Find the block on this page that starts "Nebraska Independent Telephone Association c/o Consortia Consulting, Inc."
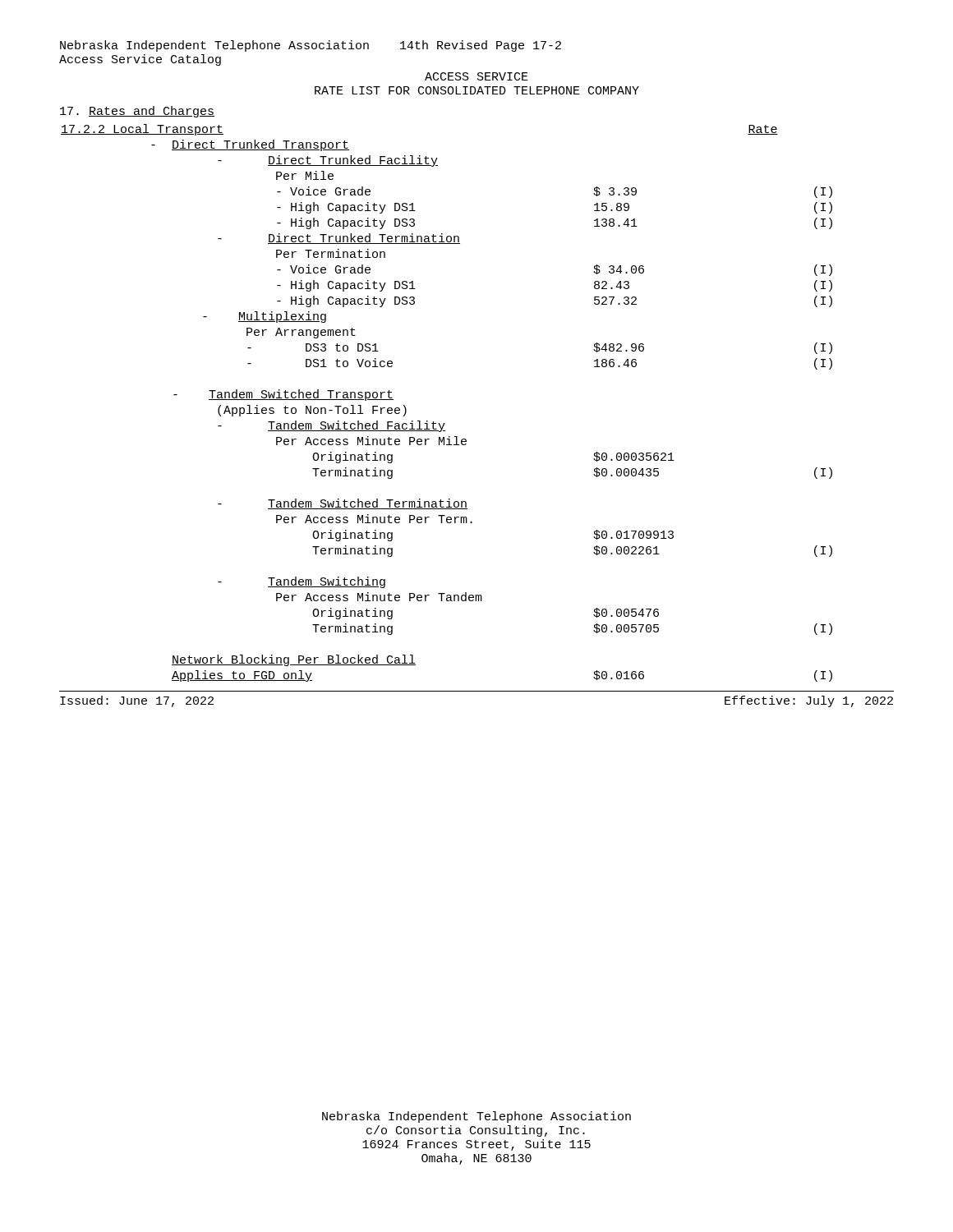 476,1138
